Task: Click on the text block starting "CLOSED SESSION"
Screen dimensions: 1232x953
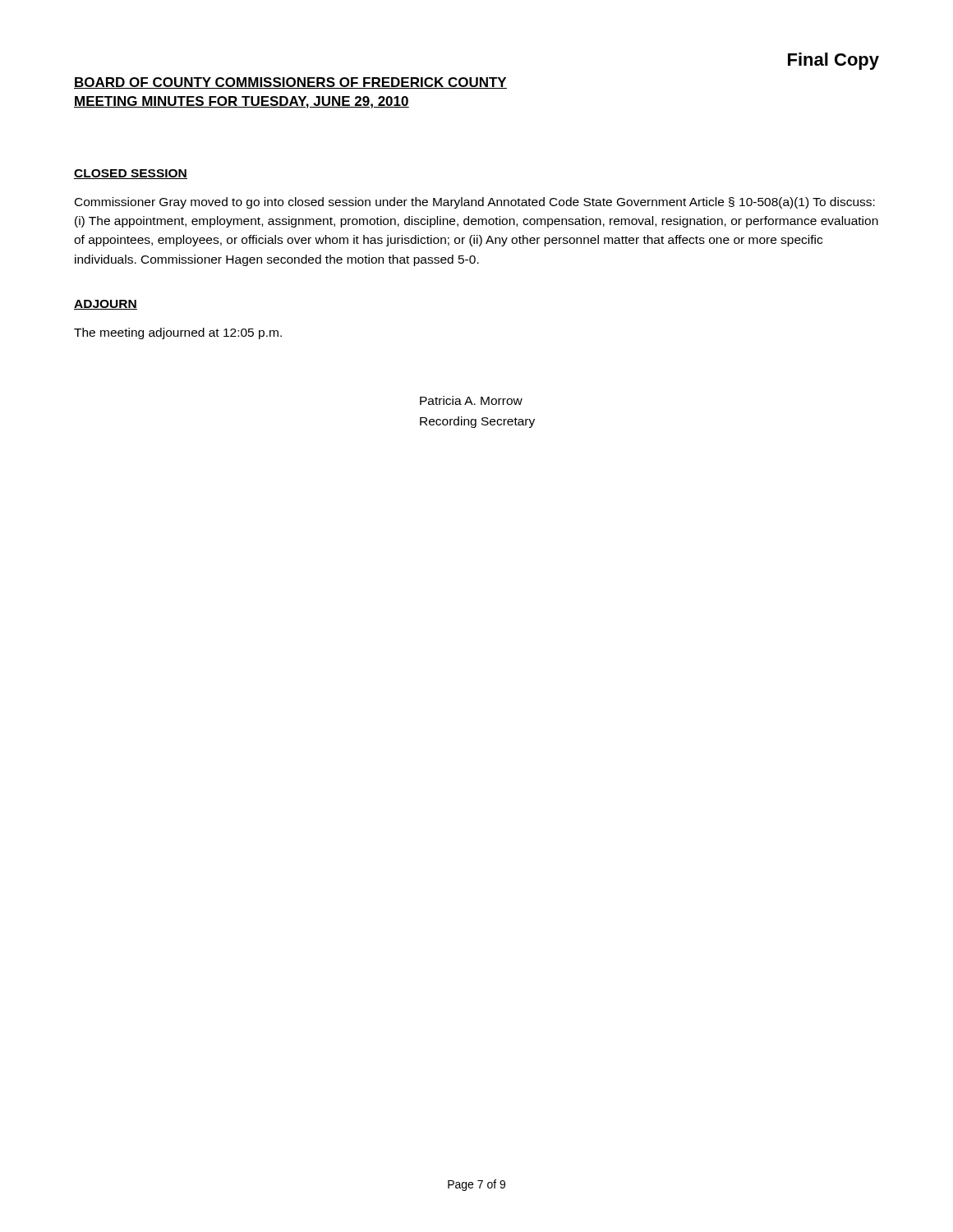Action: click(x=131, y=173)
